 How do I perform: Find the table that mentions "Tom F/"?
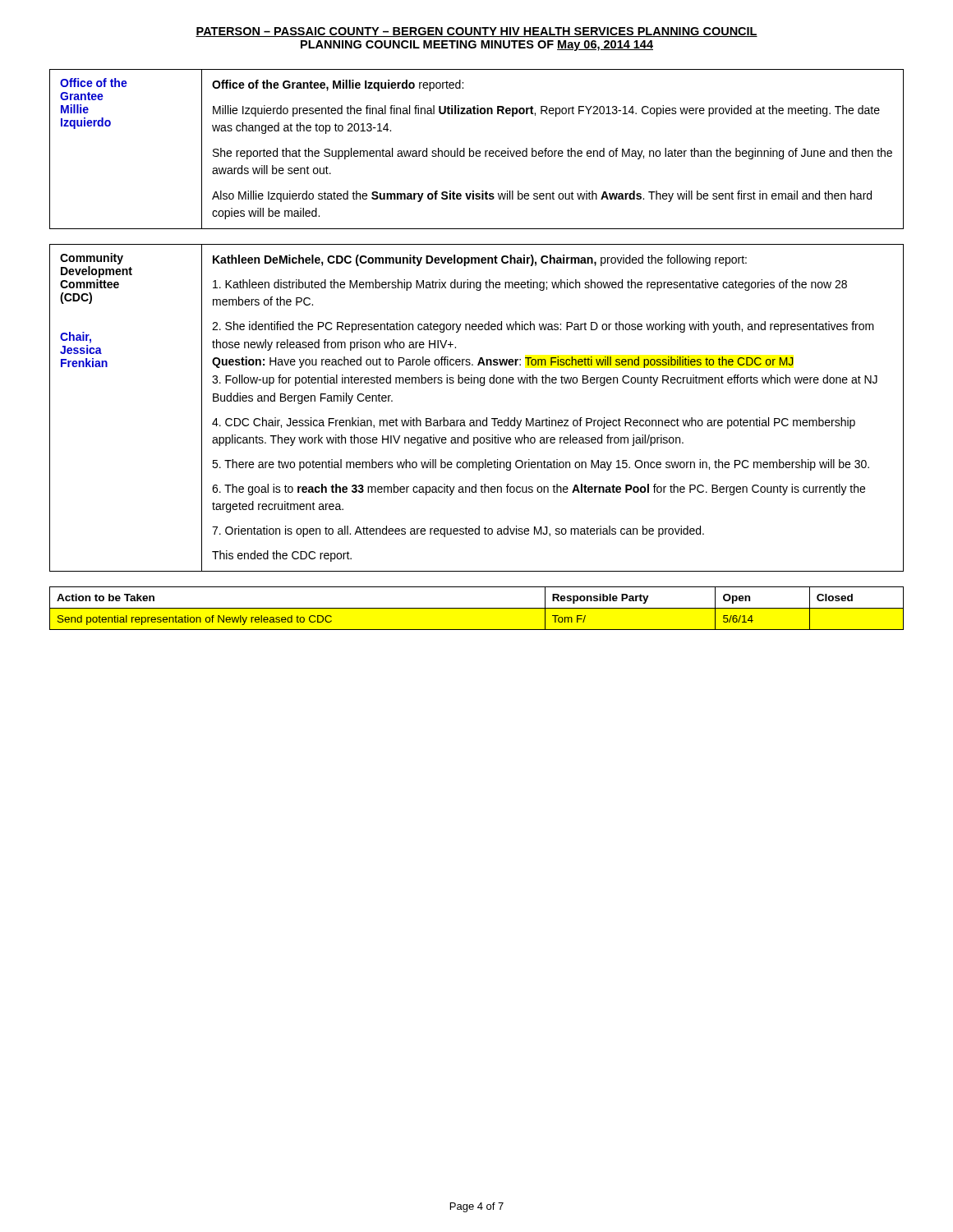click(476, 608)
